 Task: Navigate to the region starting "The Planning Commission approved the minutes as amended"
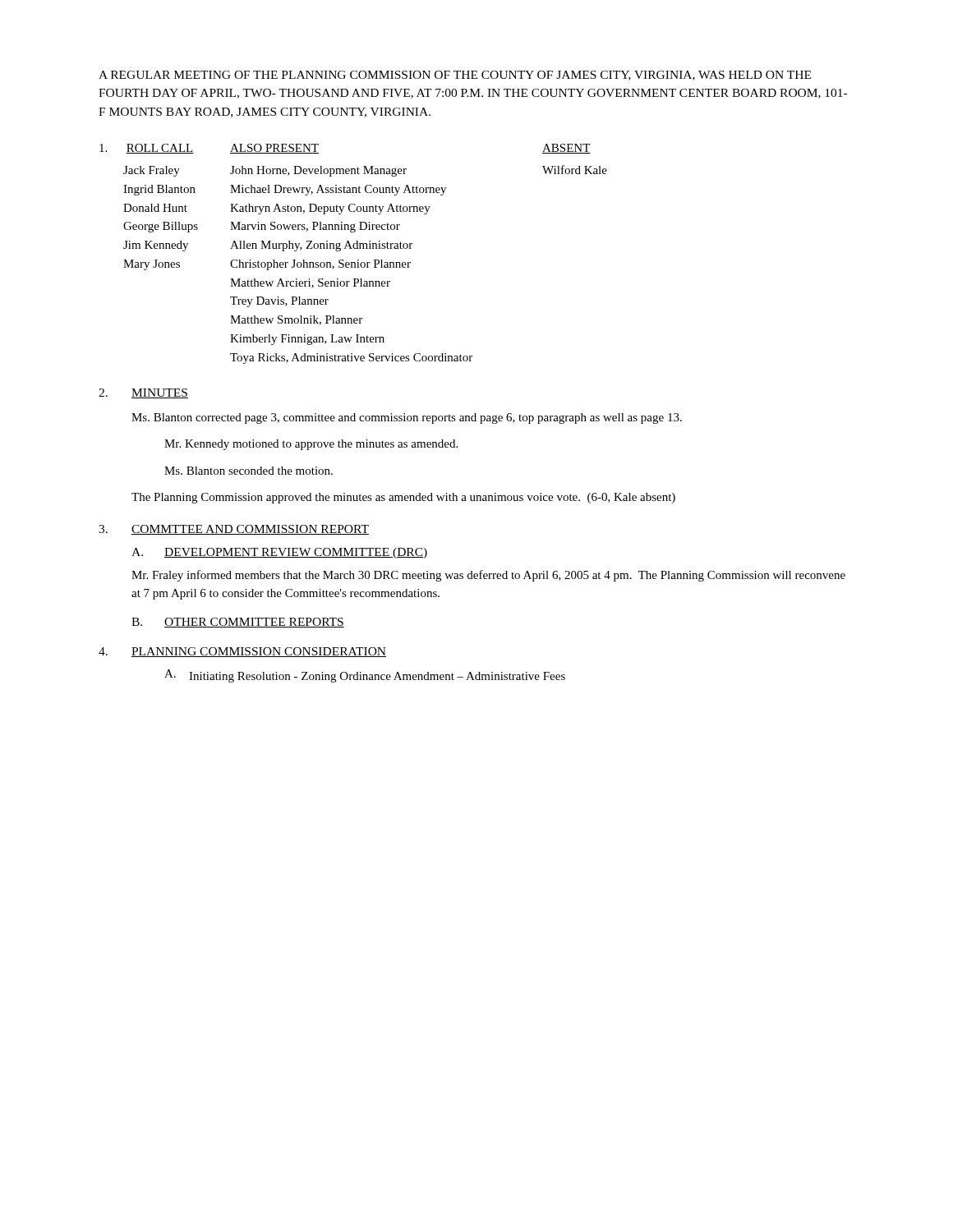(404, 497)
